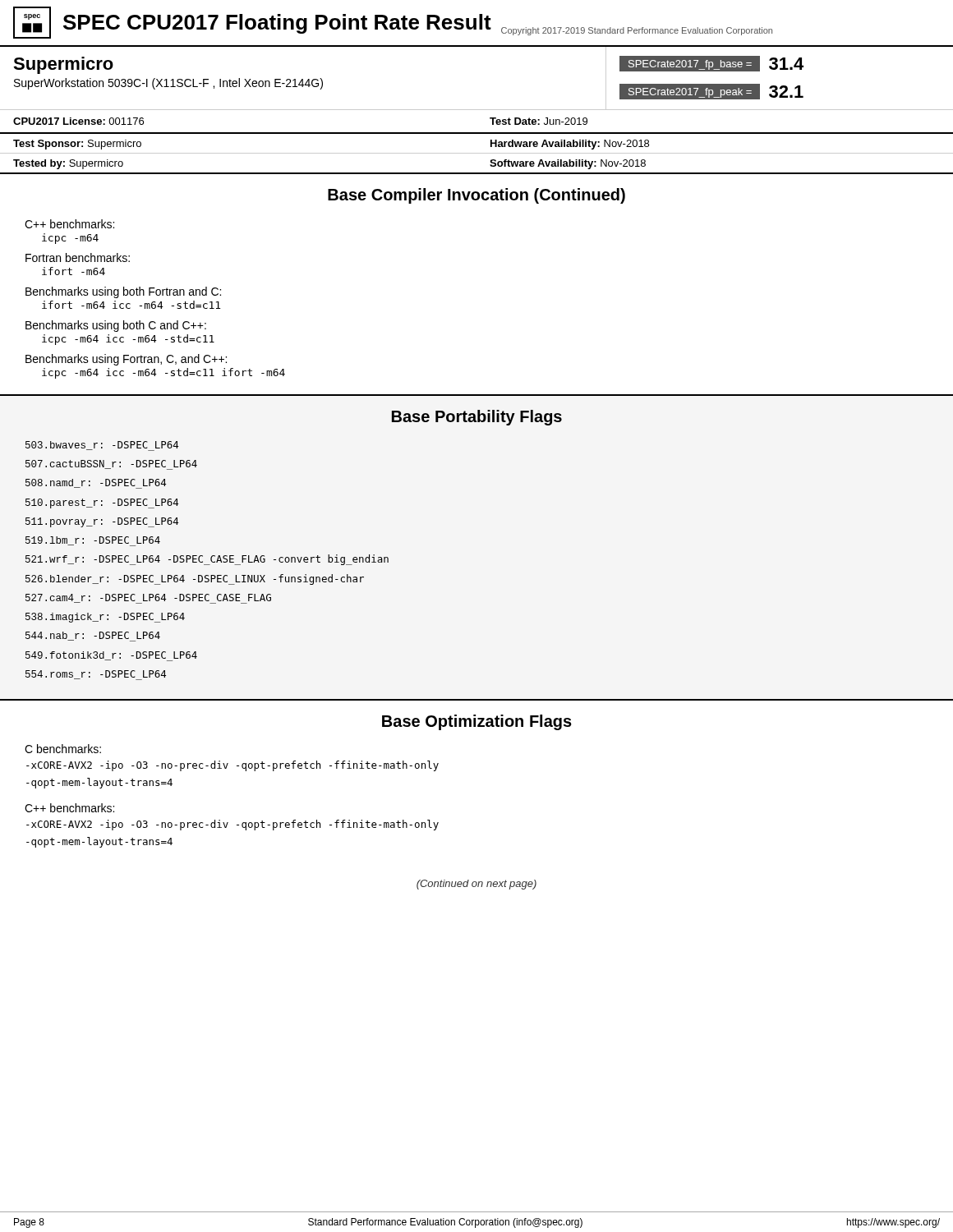This screenshot has width=953, height=1232.
Task: Locate the text "544.nab_r: -DSPEC_LP64"
Action: [x=93, y=636]
